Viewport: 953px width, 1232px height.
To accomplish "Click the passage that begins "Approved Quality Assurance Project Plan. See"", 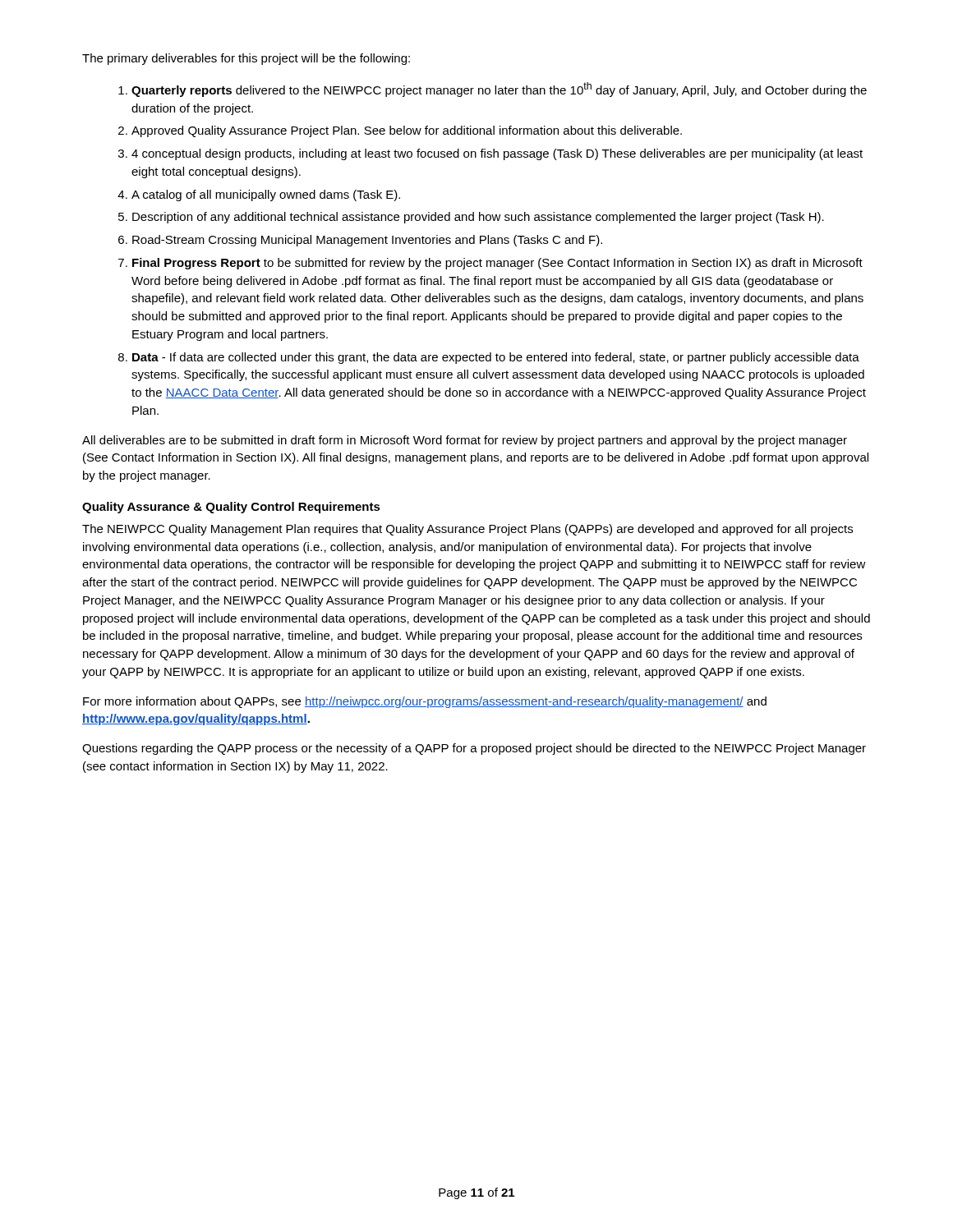I will click(407, 130).
